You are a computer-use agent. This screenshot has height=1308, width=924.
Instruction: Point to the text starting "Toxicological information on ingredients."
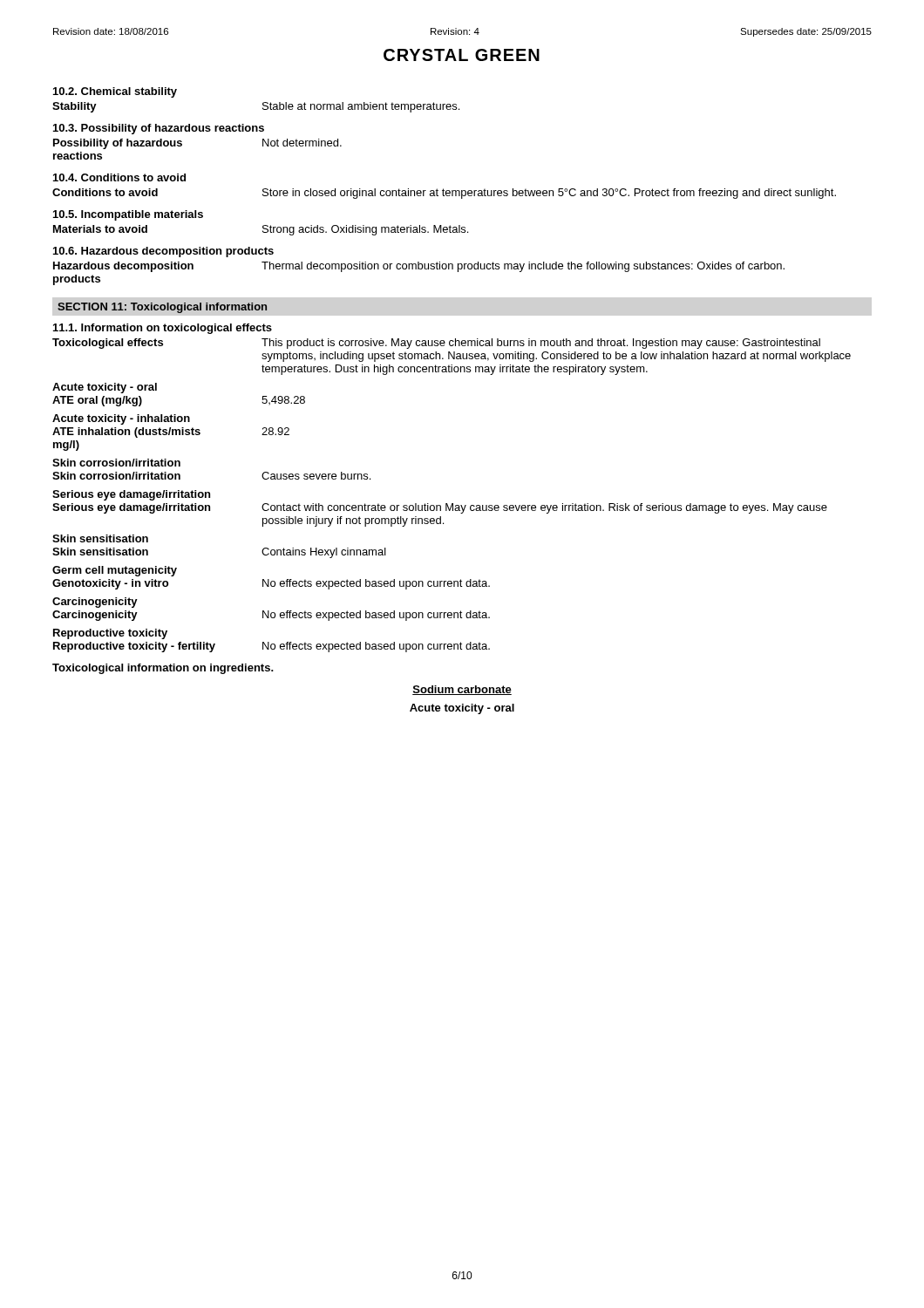(163, 667)
